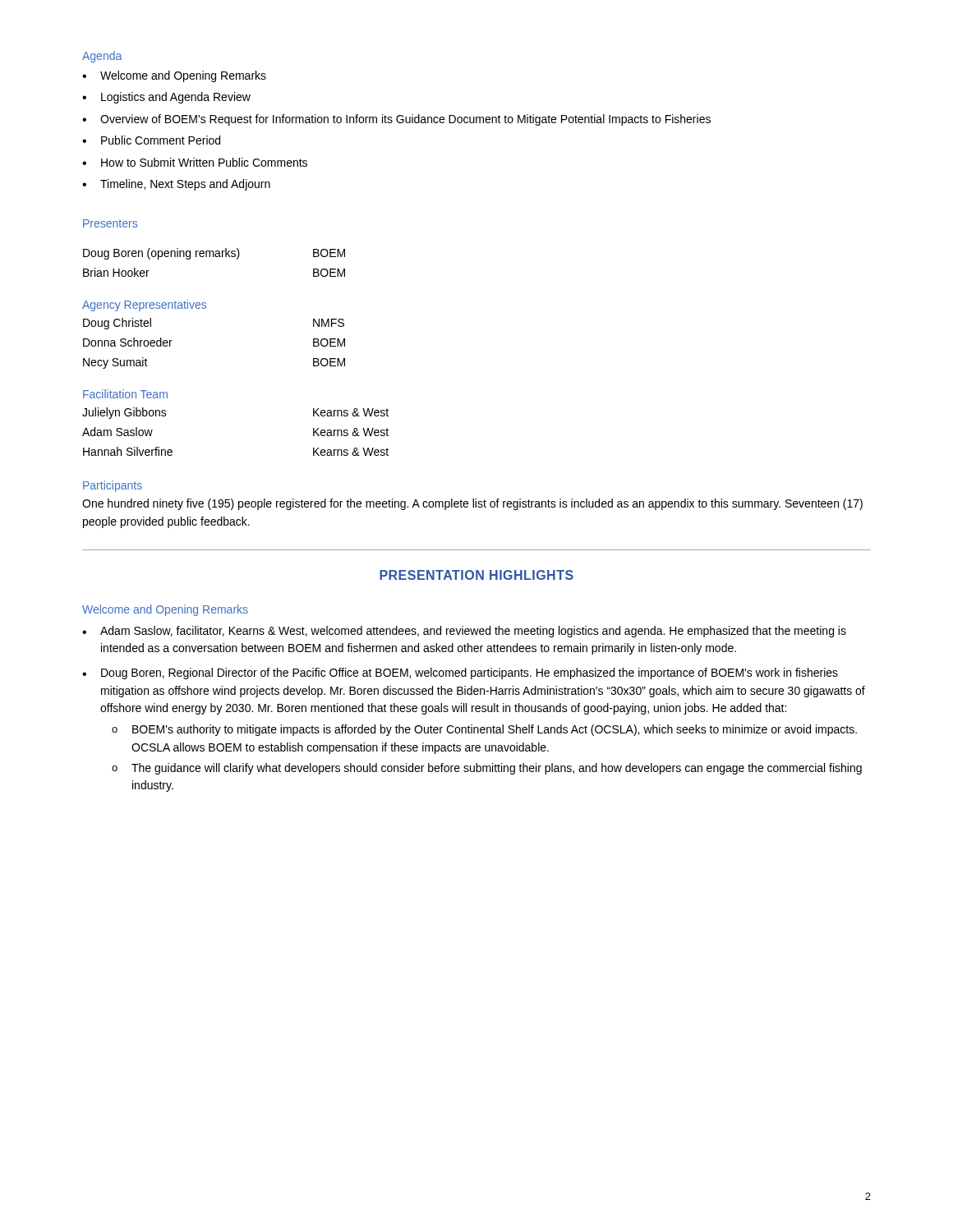The image size is (953, 1232).
Task: Locate the text starting "• Doug Boren, Regional"
Action: pos(476,730)
